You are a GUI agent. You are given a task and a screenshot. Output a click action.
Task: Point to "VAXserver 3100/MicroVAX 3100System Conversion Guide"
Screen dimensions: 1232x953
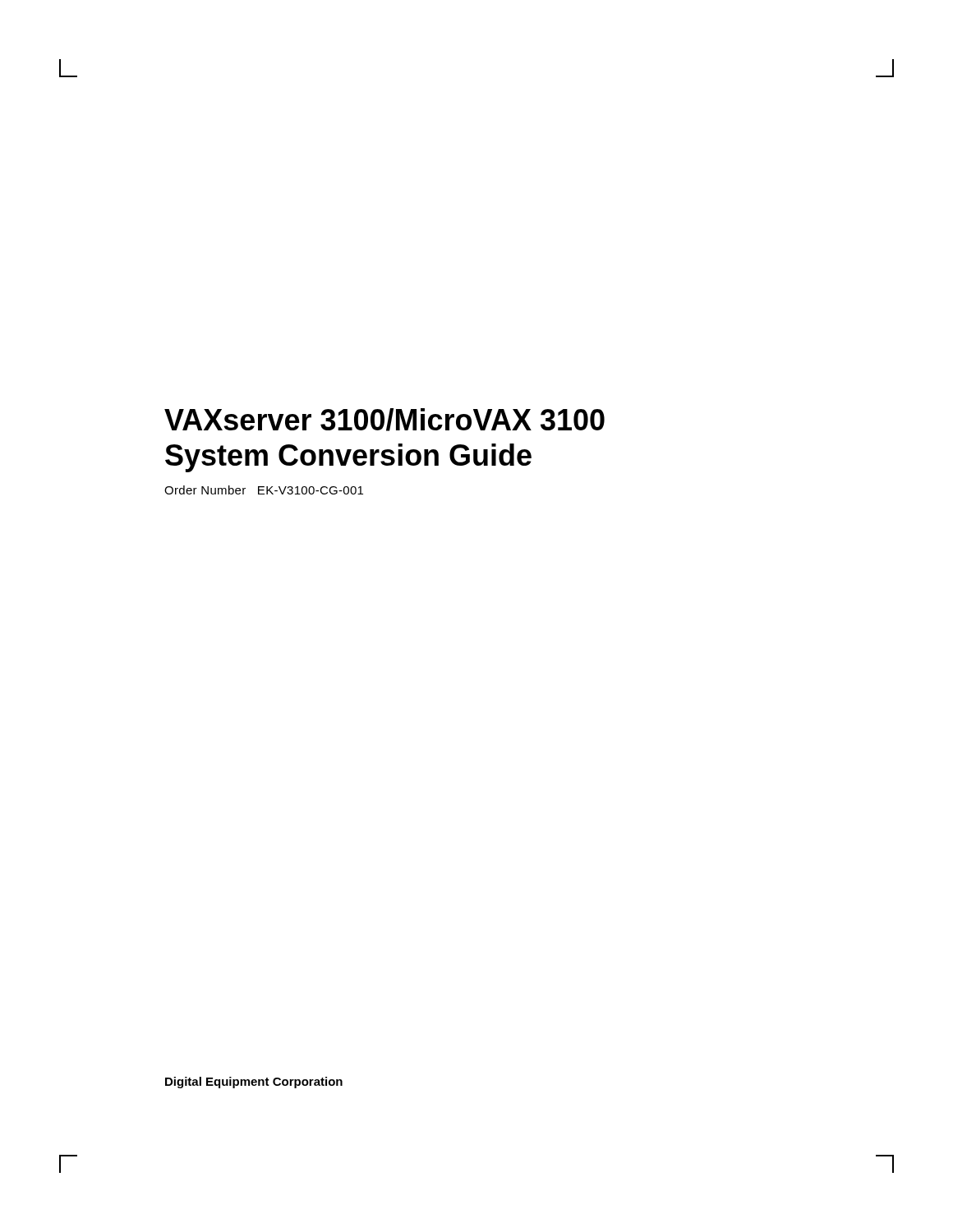tap(452, 438)
